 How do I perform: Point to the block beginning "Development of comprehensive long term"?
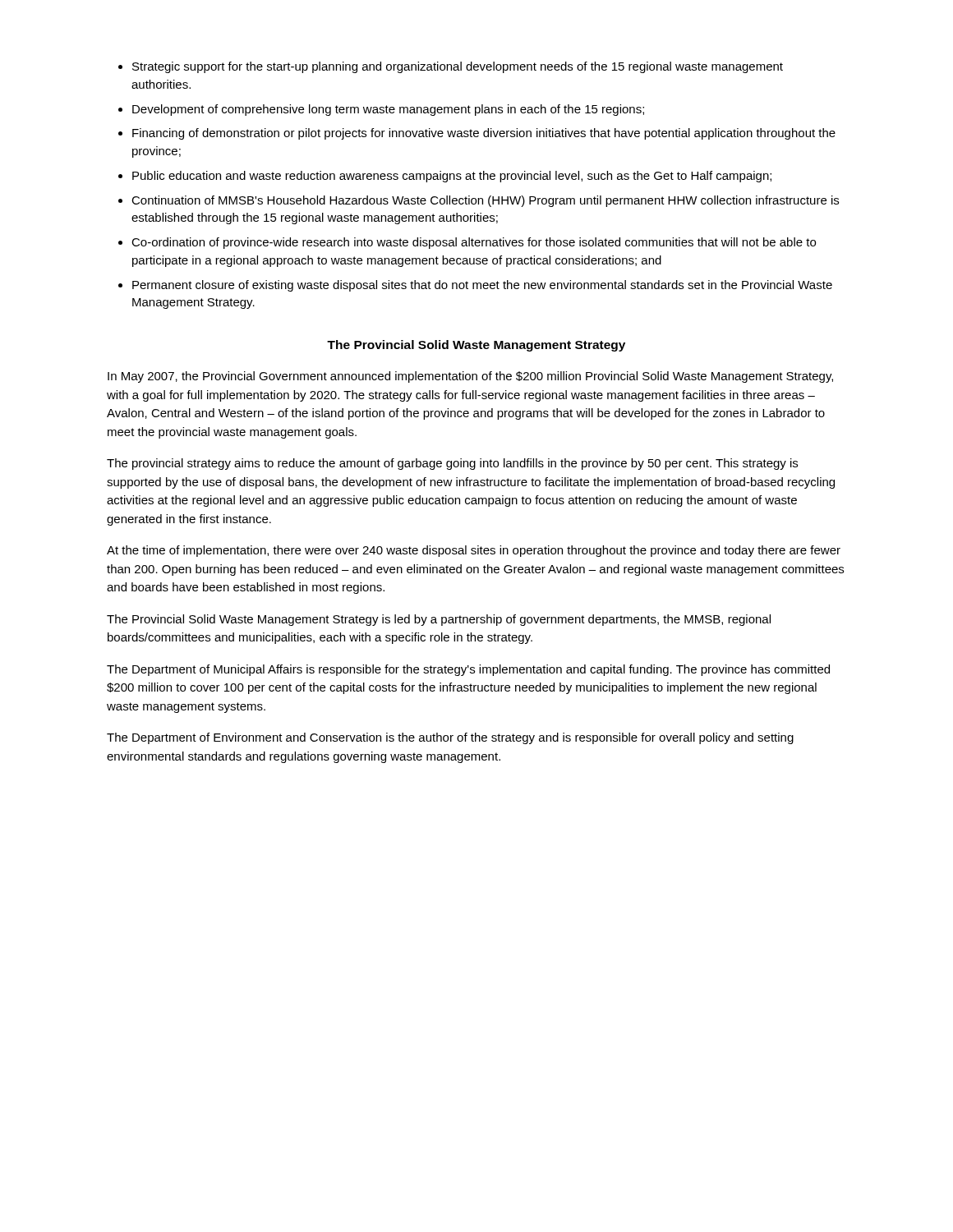(x=388, y=108)
